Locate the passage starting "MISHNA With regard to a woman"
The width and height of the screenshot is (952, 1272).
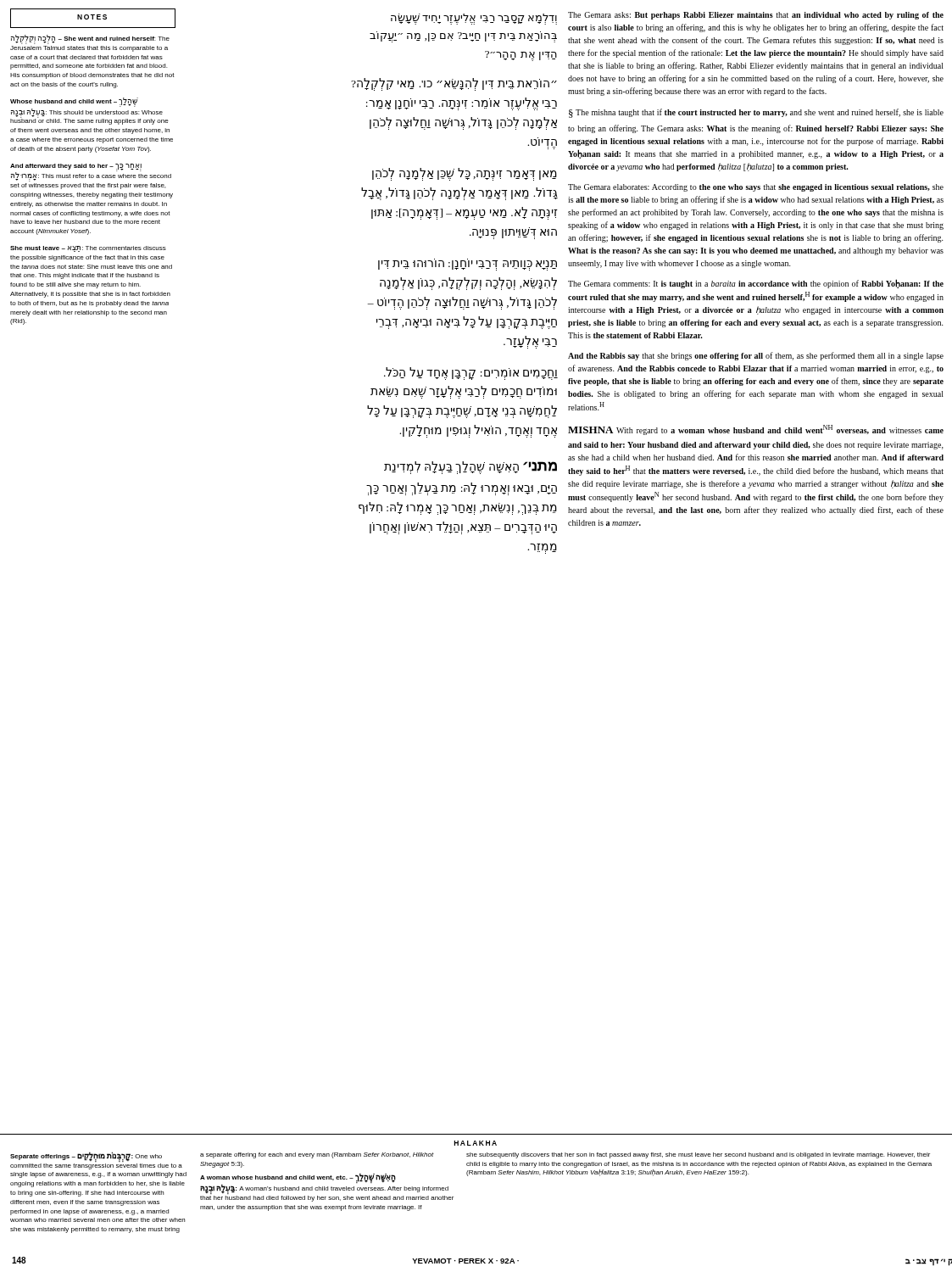point(756,476)
